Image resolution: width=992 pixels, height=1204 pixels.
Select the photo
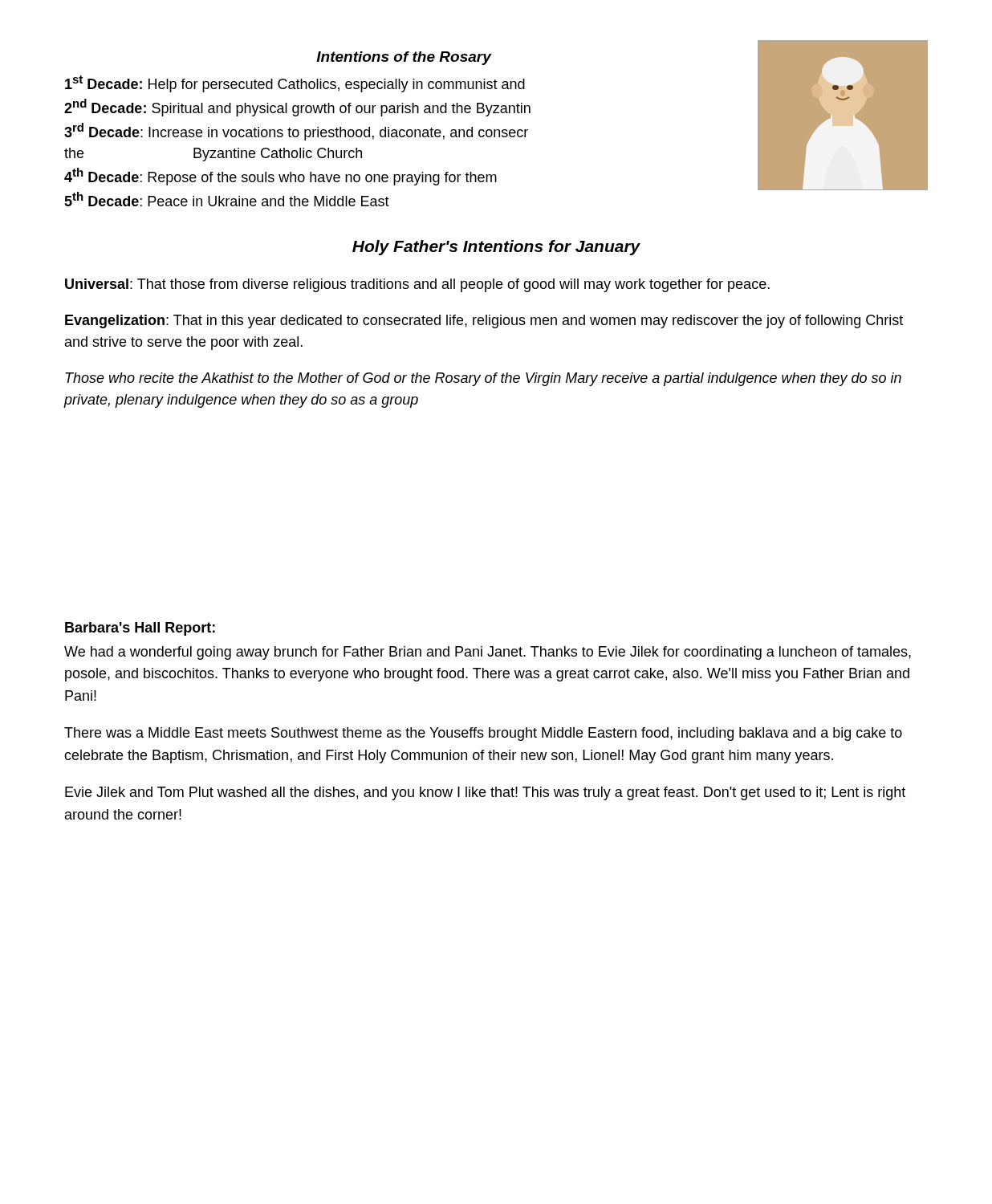843,115
